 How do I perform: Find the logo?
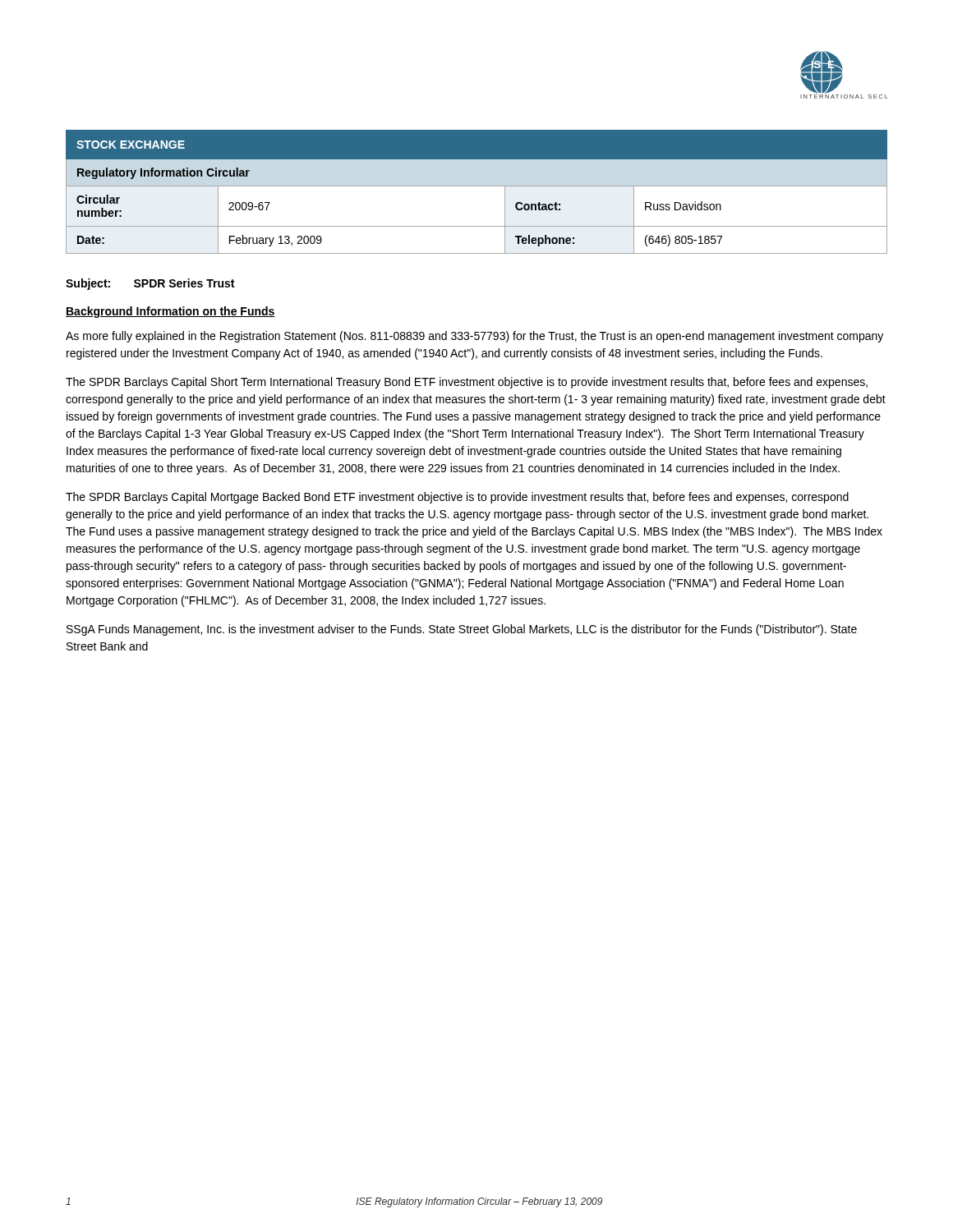pos(476,77)
